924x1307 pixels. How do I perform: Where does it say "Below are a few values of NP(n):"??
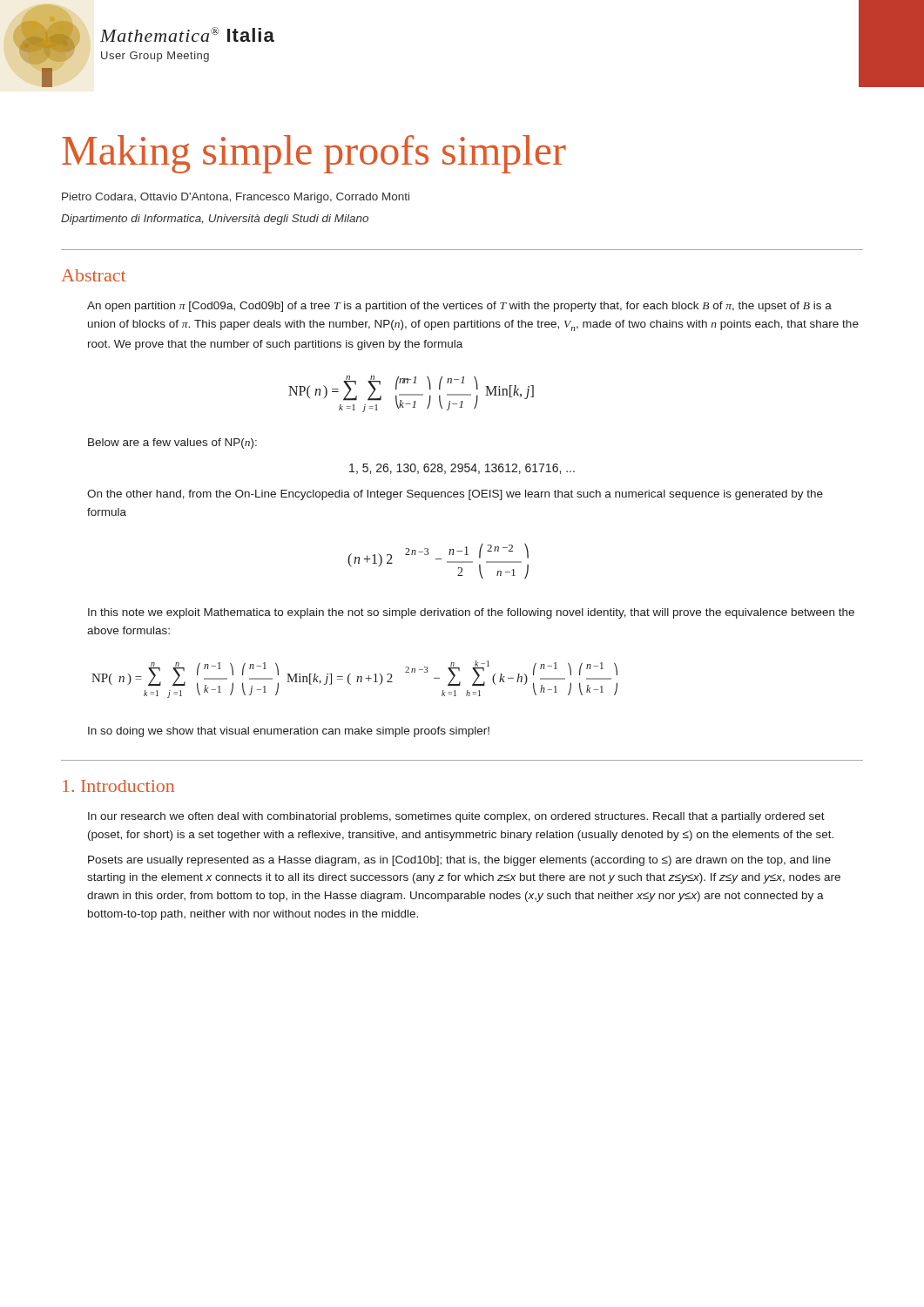(172, 444)
